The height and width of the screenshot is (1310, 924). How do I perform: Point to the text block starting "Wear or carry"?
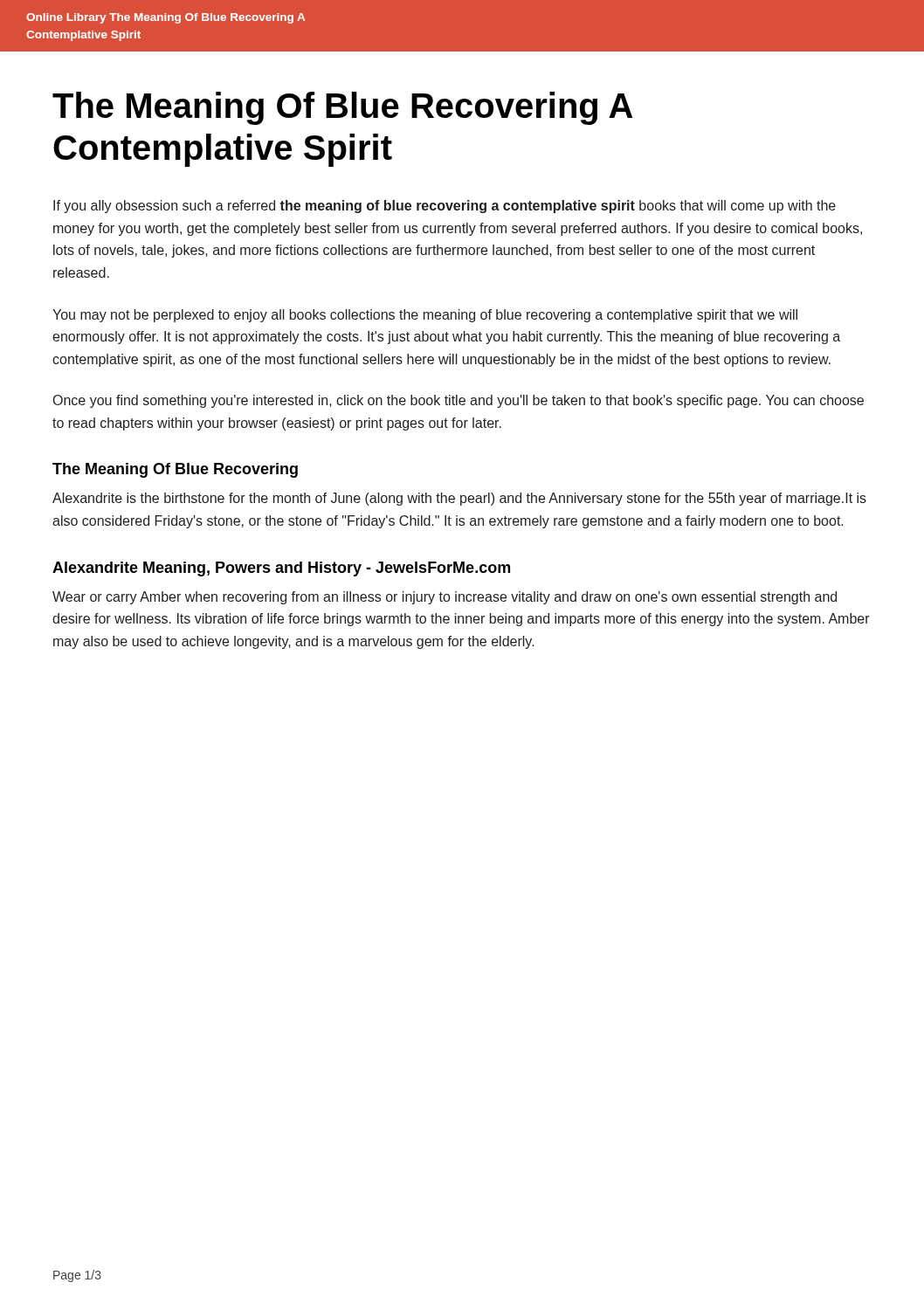[461, 619]
